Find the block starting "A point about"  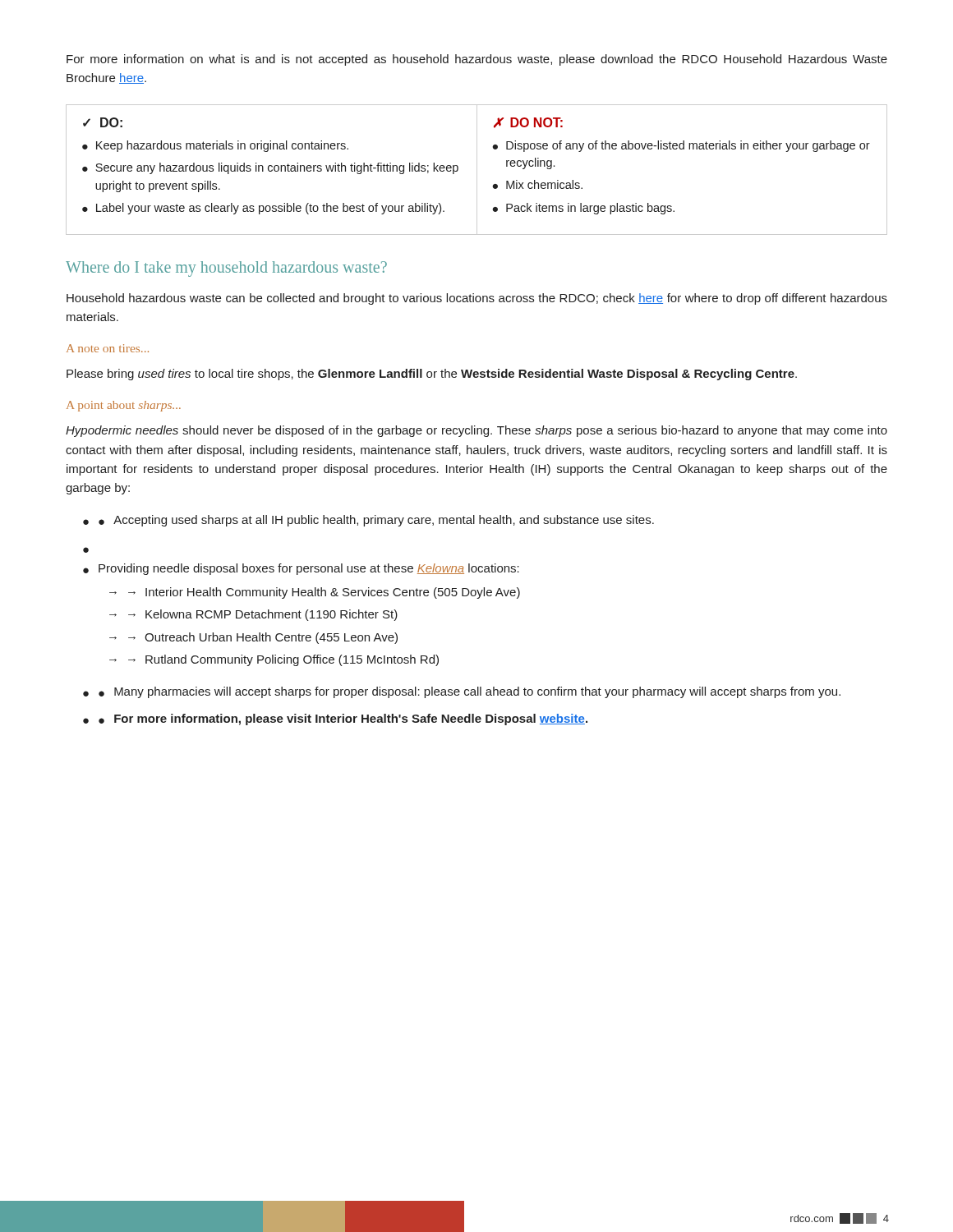coord(124,405)
